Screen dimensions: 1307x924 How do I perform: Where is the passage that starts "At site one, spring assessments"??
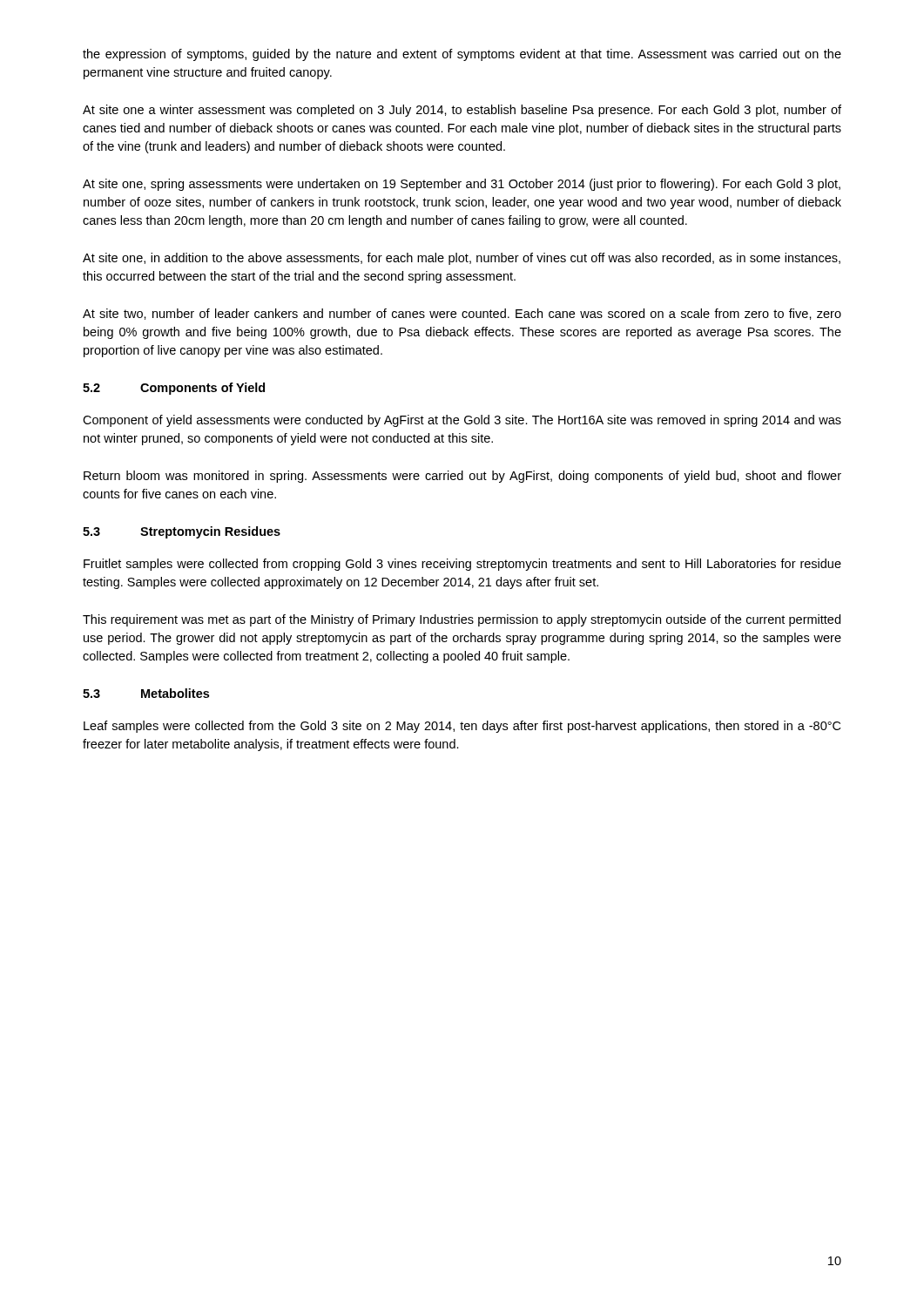point(462,202)
